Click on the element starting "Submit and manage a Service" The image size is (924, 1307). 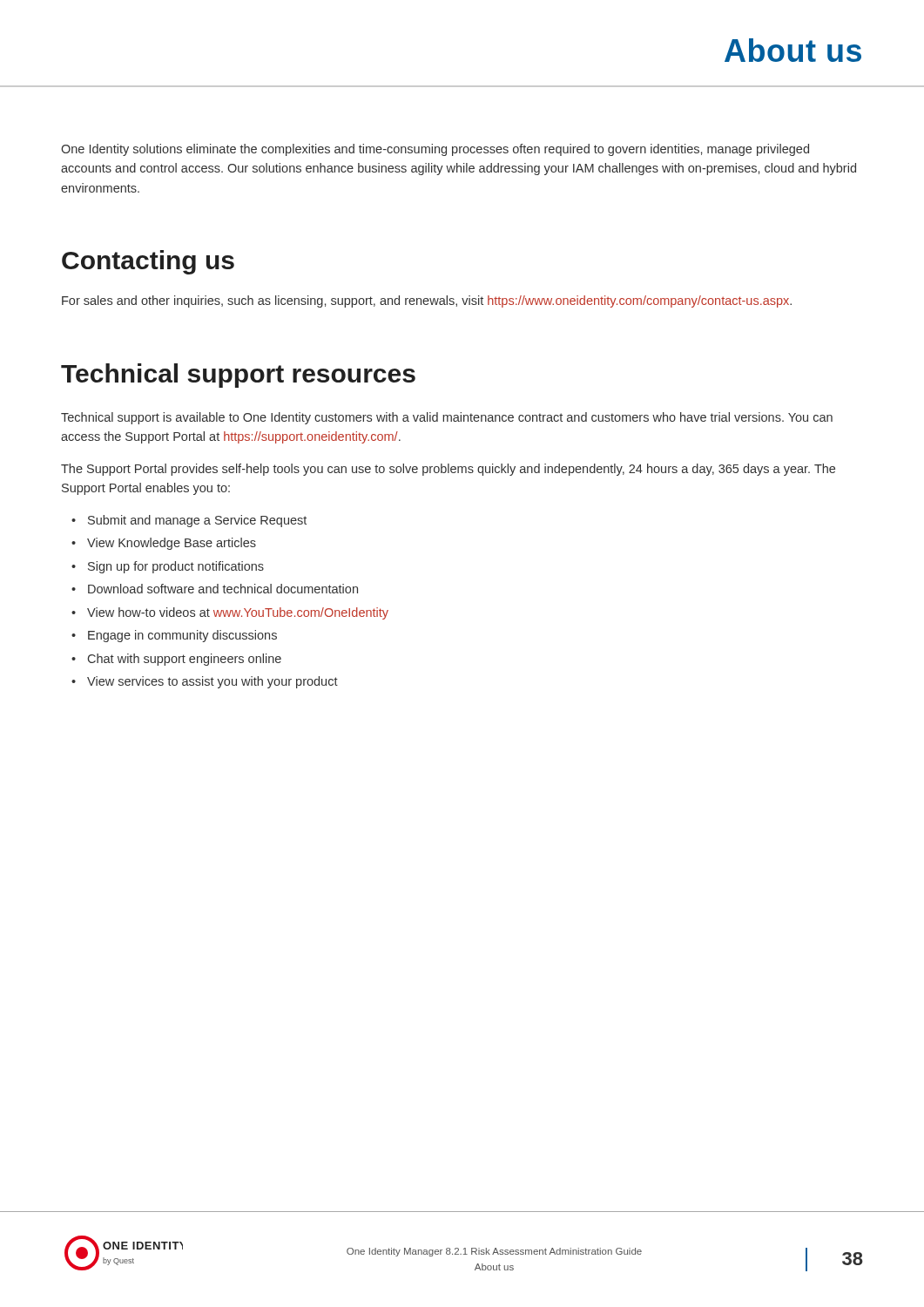(197, 520)
